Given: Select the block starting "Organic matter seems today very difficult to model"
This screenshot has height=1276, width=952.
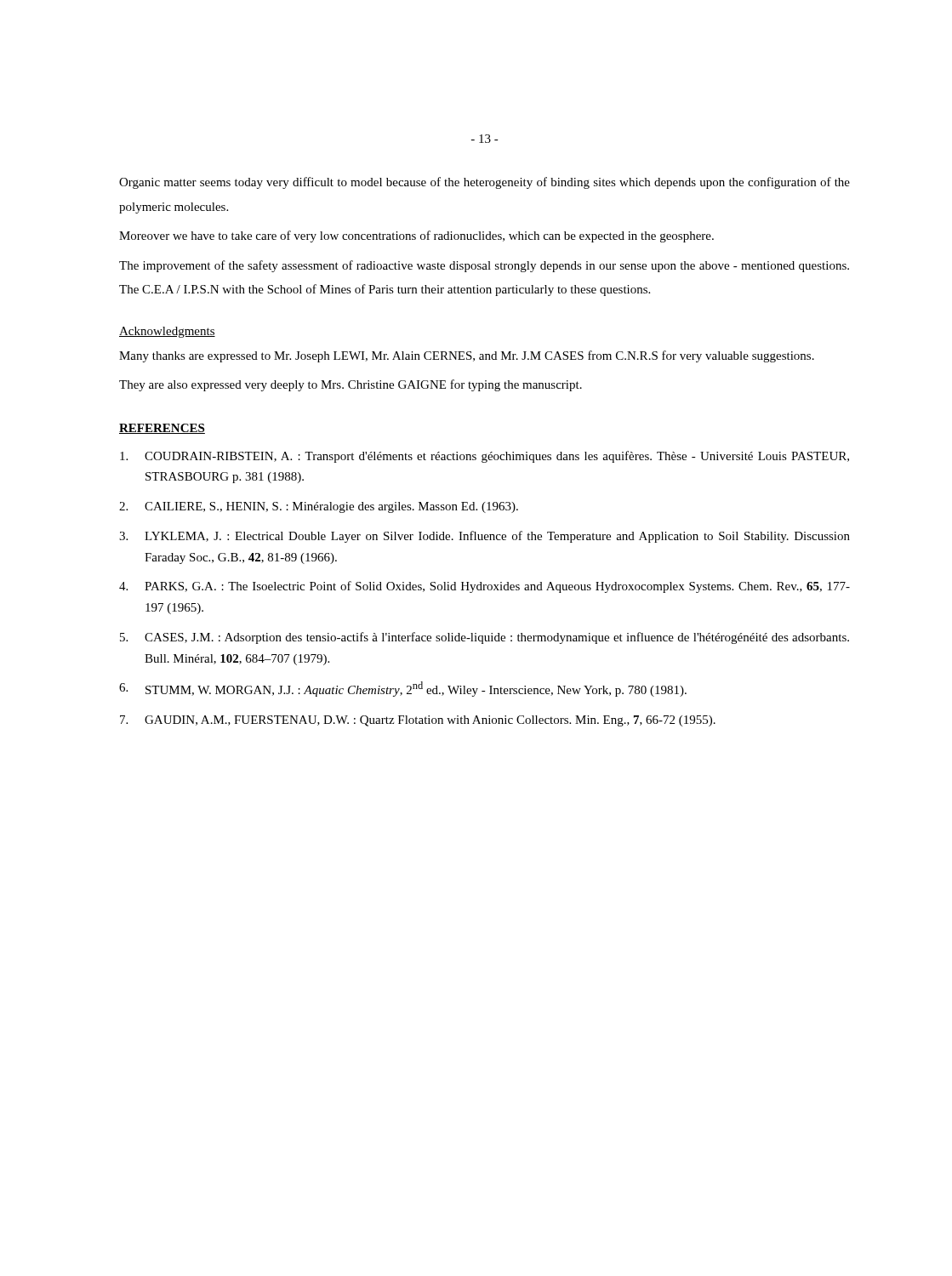Looking at the screenshot, I should [x=485, y=194].
